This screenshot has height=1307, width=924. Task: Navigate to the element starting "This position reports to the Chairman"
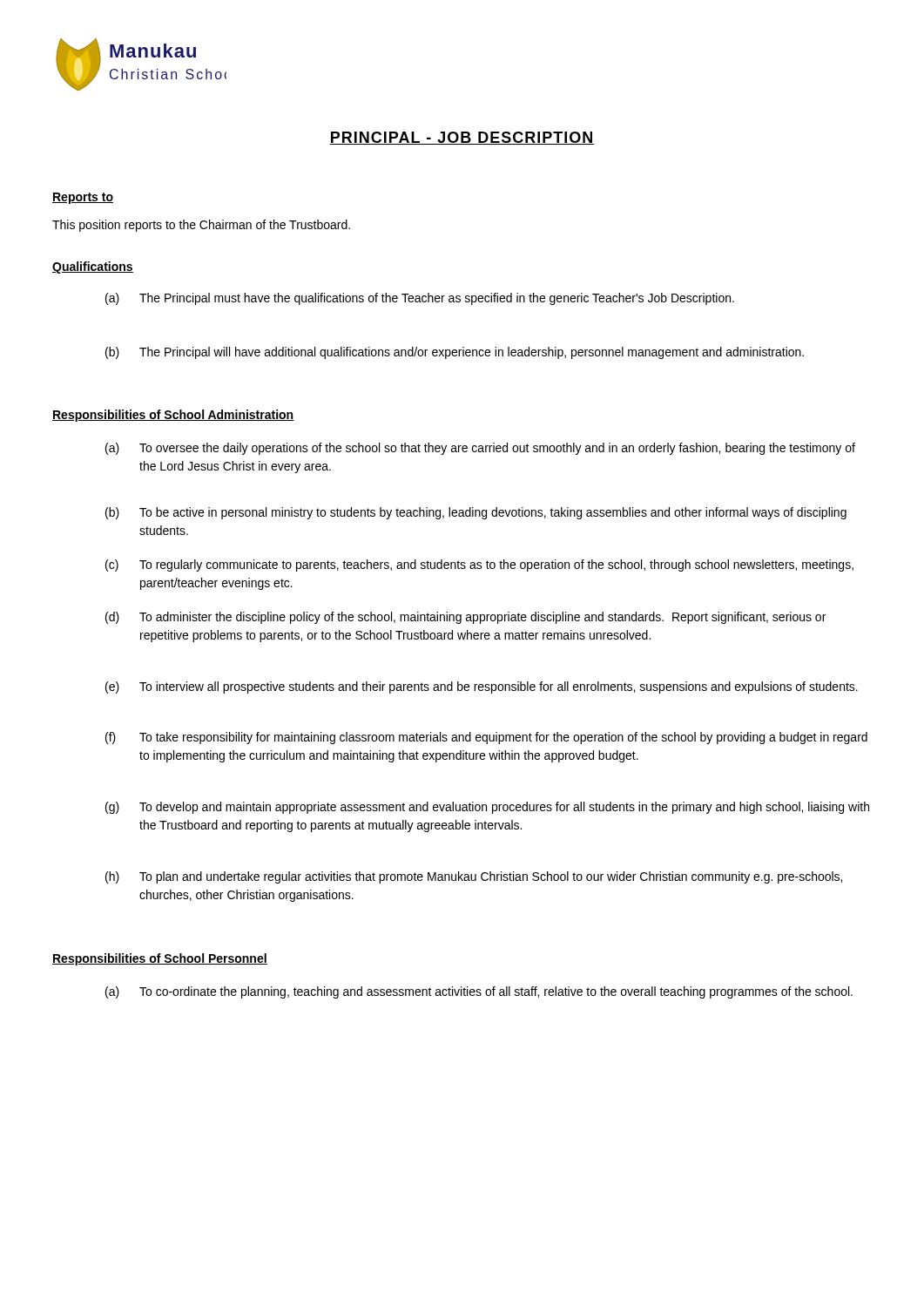pyautogui.click(x=202, y=225)
